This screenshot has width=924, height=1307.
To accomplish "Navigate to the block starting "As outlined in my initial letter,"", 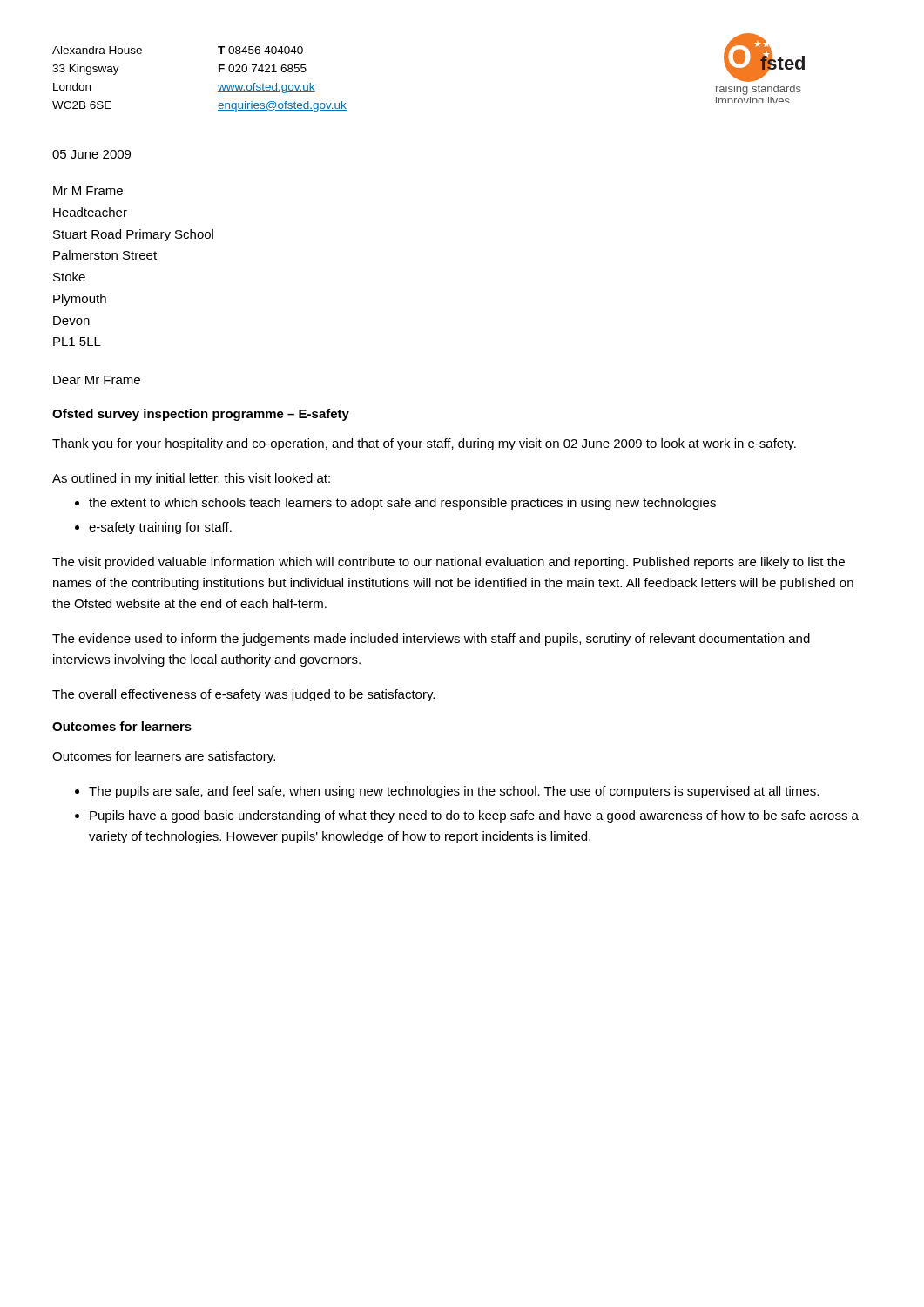I will 192,478.
